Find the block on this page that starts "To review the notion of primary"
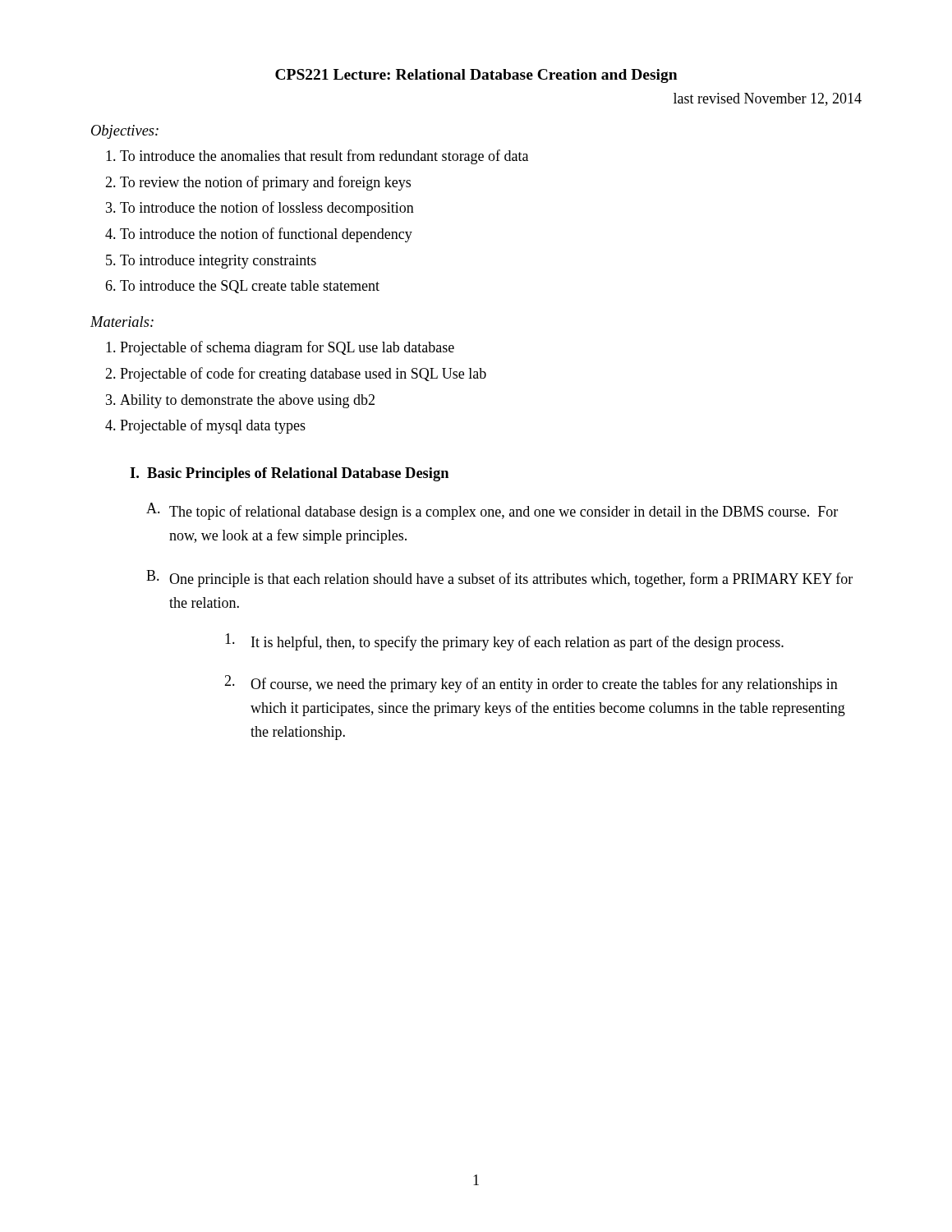Image resolution: width=952 pixels, height=1232 pixels. pyautogui.click(x=266, y=182)
